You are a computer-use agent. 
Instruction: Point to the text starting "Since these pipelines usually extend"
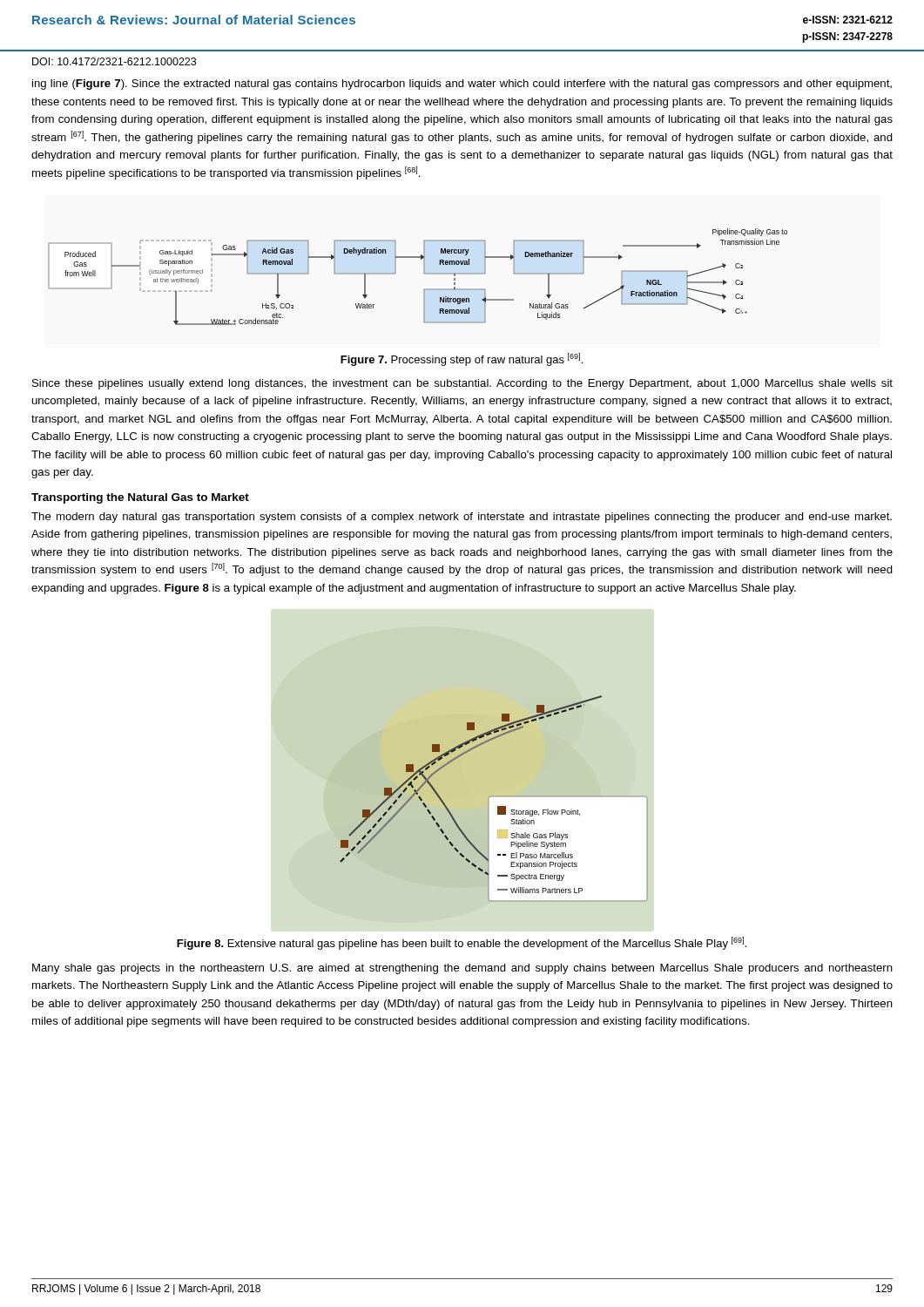click(x=462, y=428)
